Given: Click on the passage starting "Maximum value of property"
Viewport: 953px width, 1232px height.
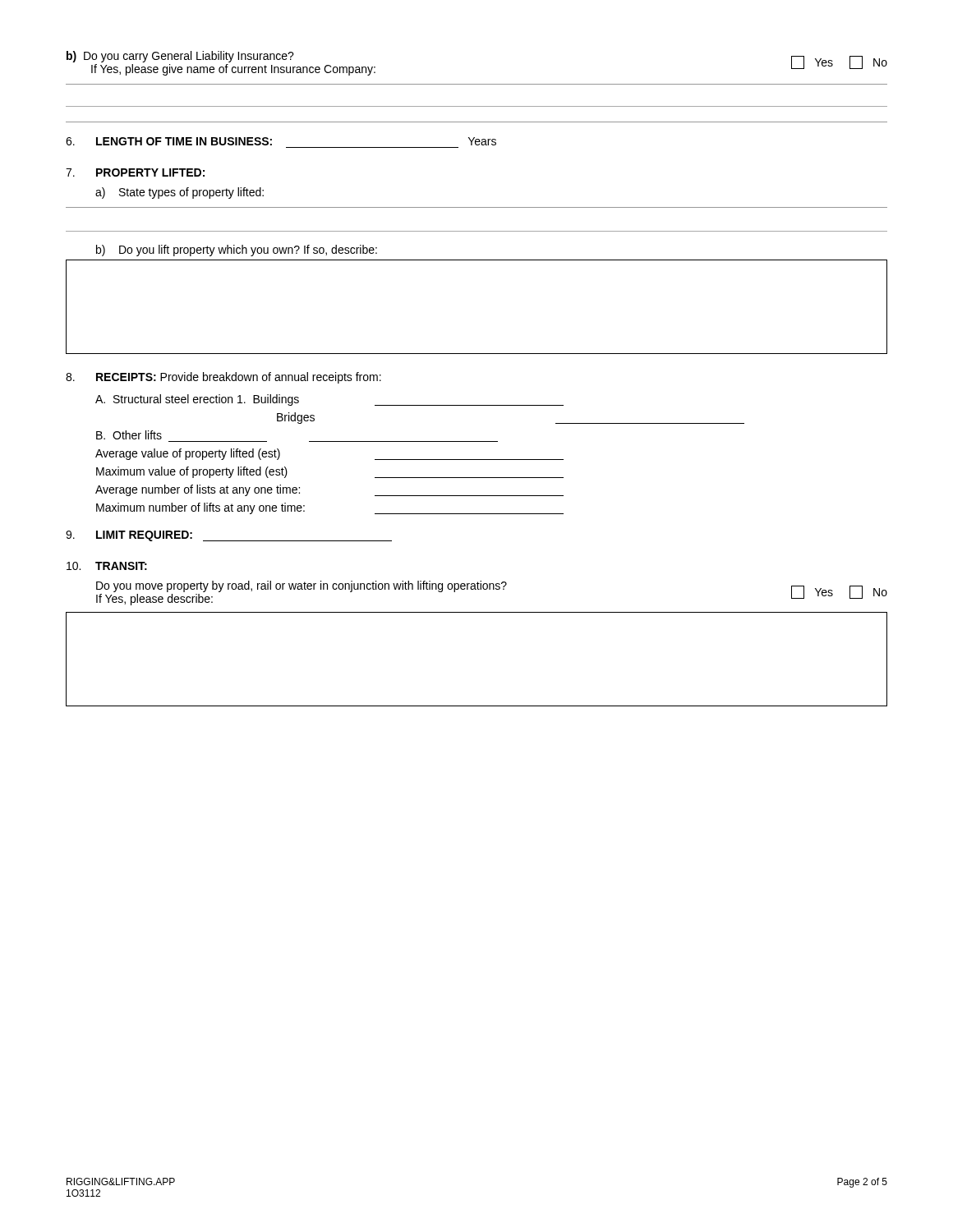Looking at the screenshot, I should click(491, 471).
